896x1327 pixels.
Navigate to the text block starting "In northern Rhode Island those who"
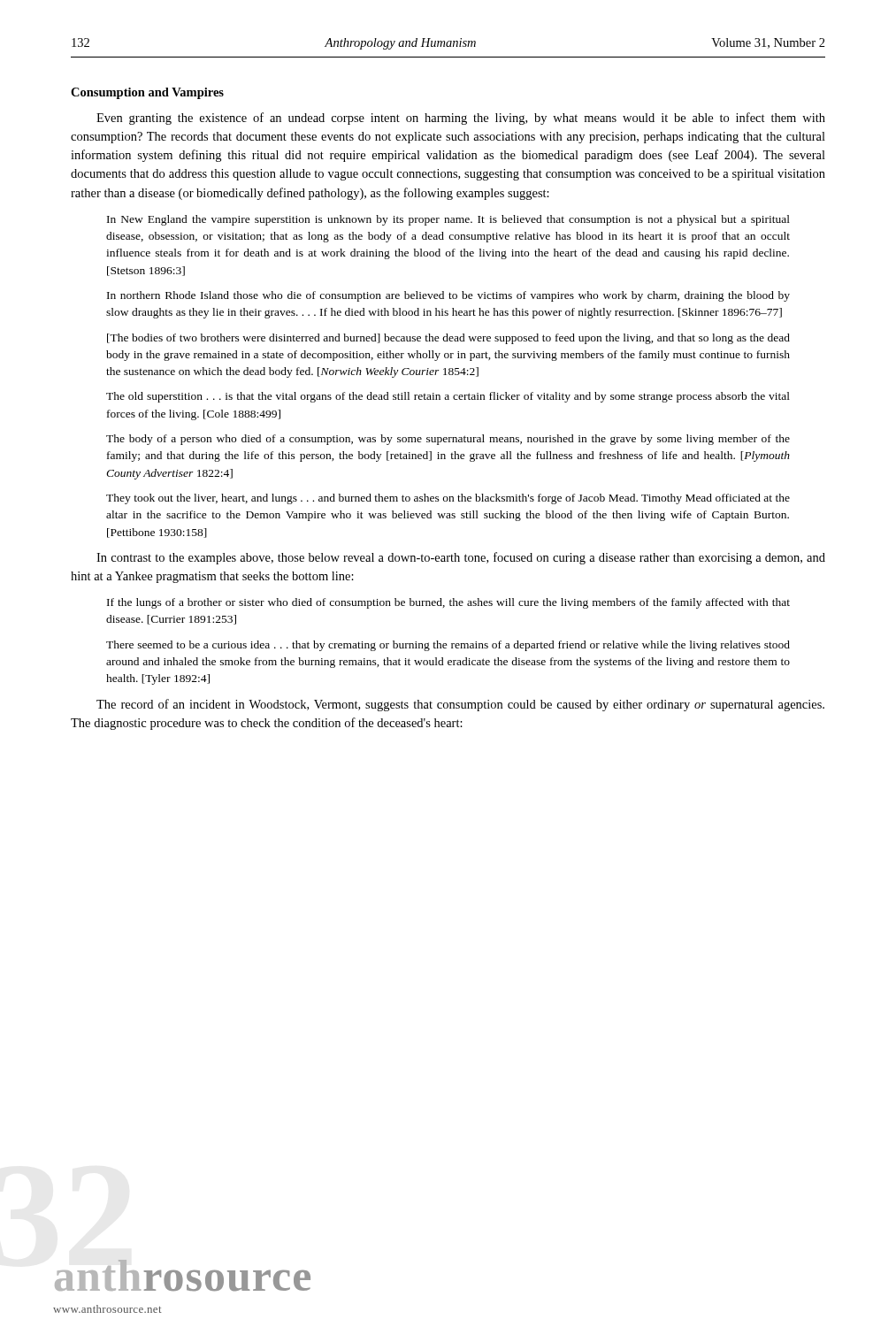tap(448, 304)
